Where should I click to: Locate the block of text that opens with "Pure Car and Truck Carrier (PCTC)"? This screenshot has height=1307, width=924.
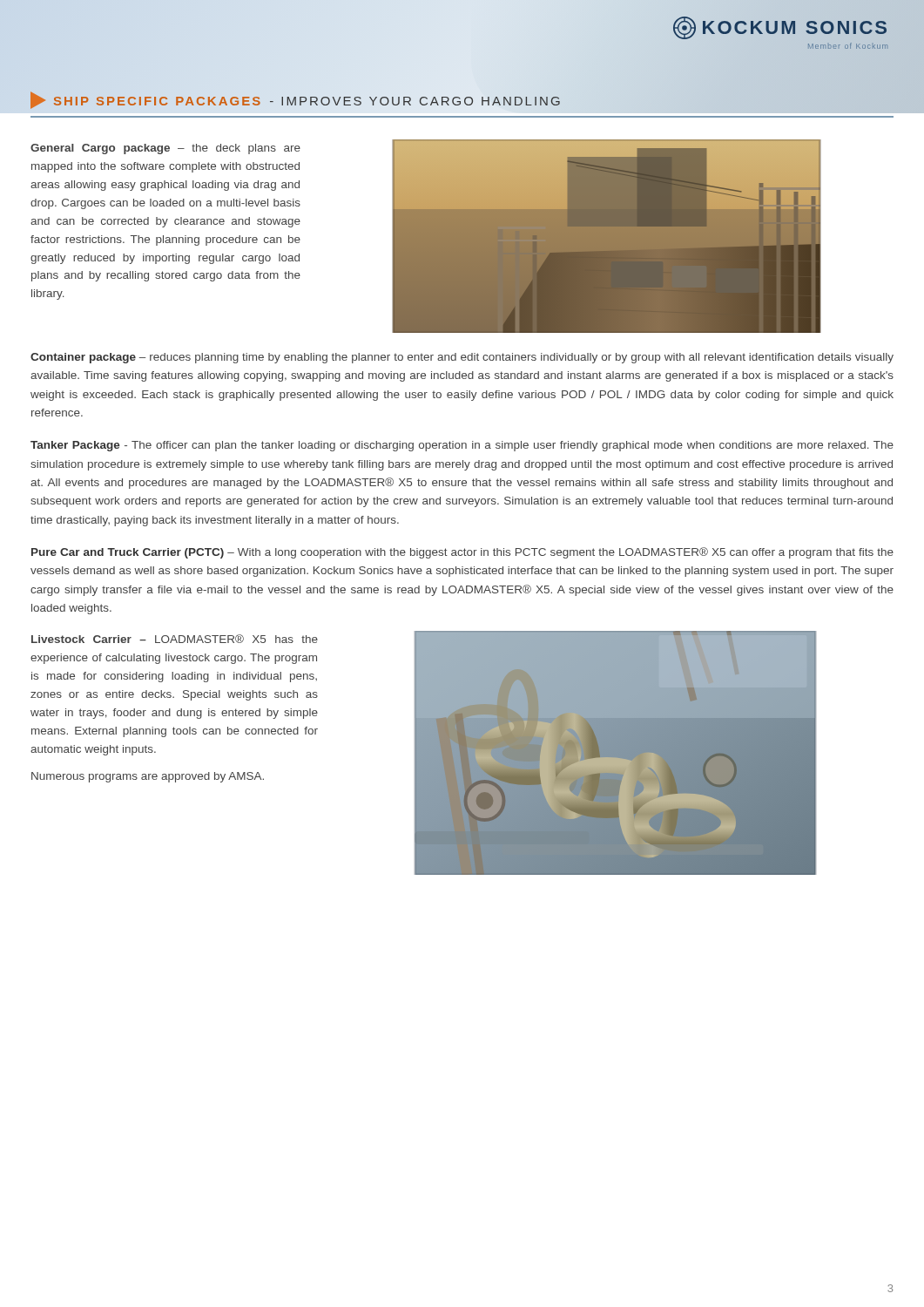[x=462, y=580]
